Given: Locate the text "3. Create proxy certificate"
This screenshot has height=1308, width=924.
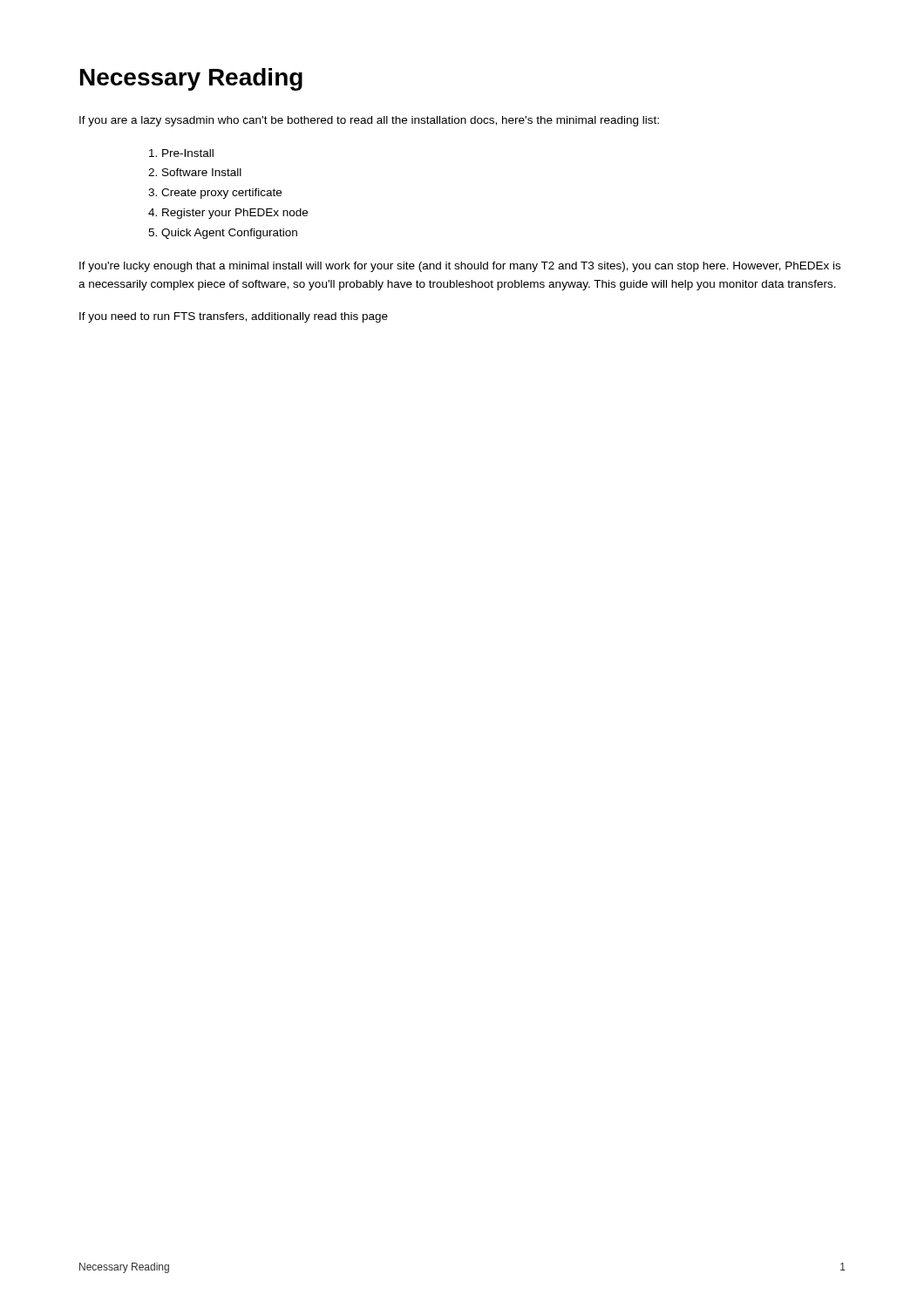Looking at the screenshot, I should coord(215,193).
